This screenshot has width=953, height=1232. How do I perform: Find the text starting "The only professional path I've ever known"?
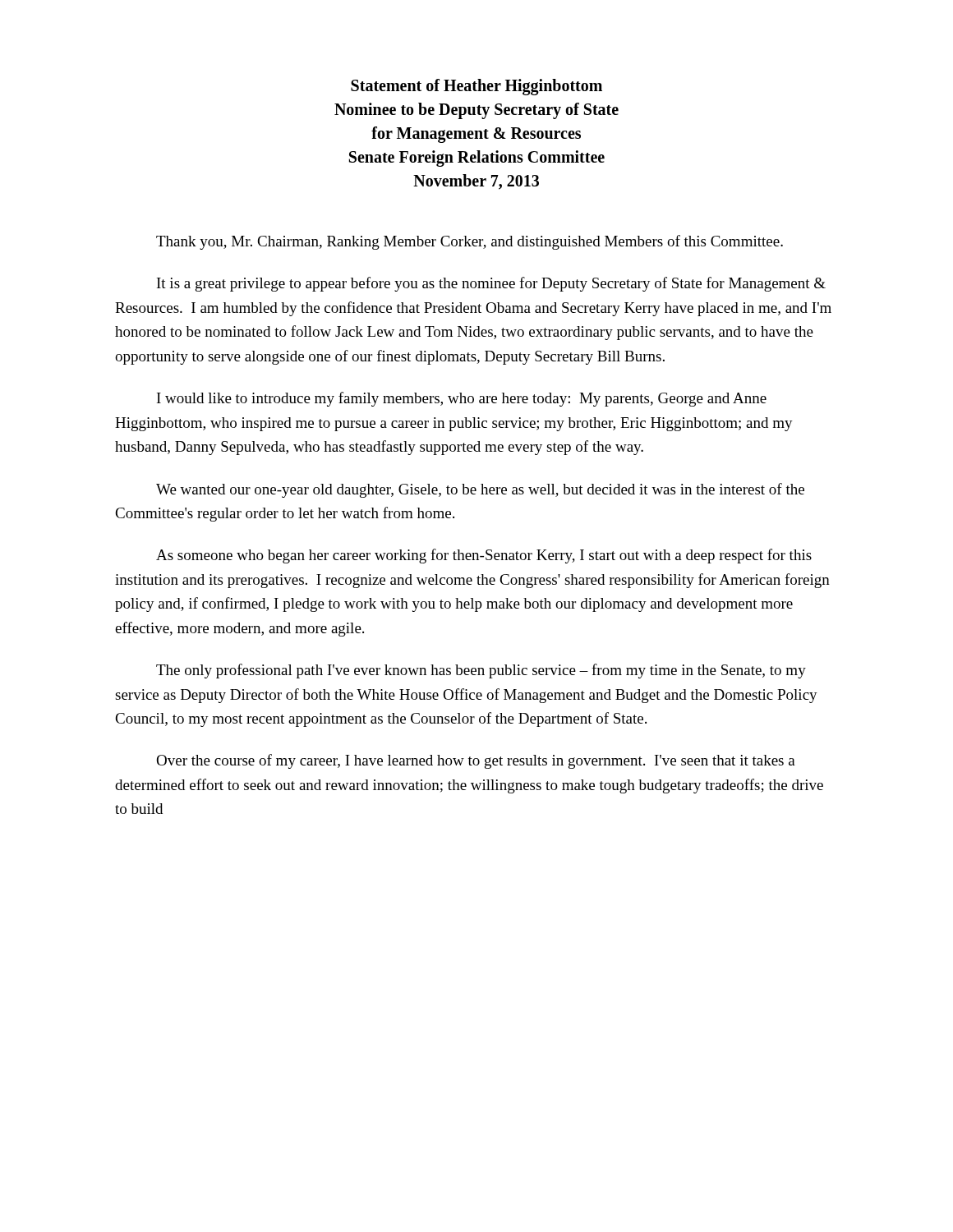(x=466, y=694)
